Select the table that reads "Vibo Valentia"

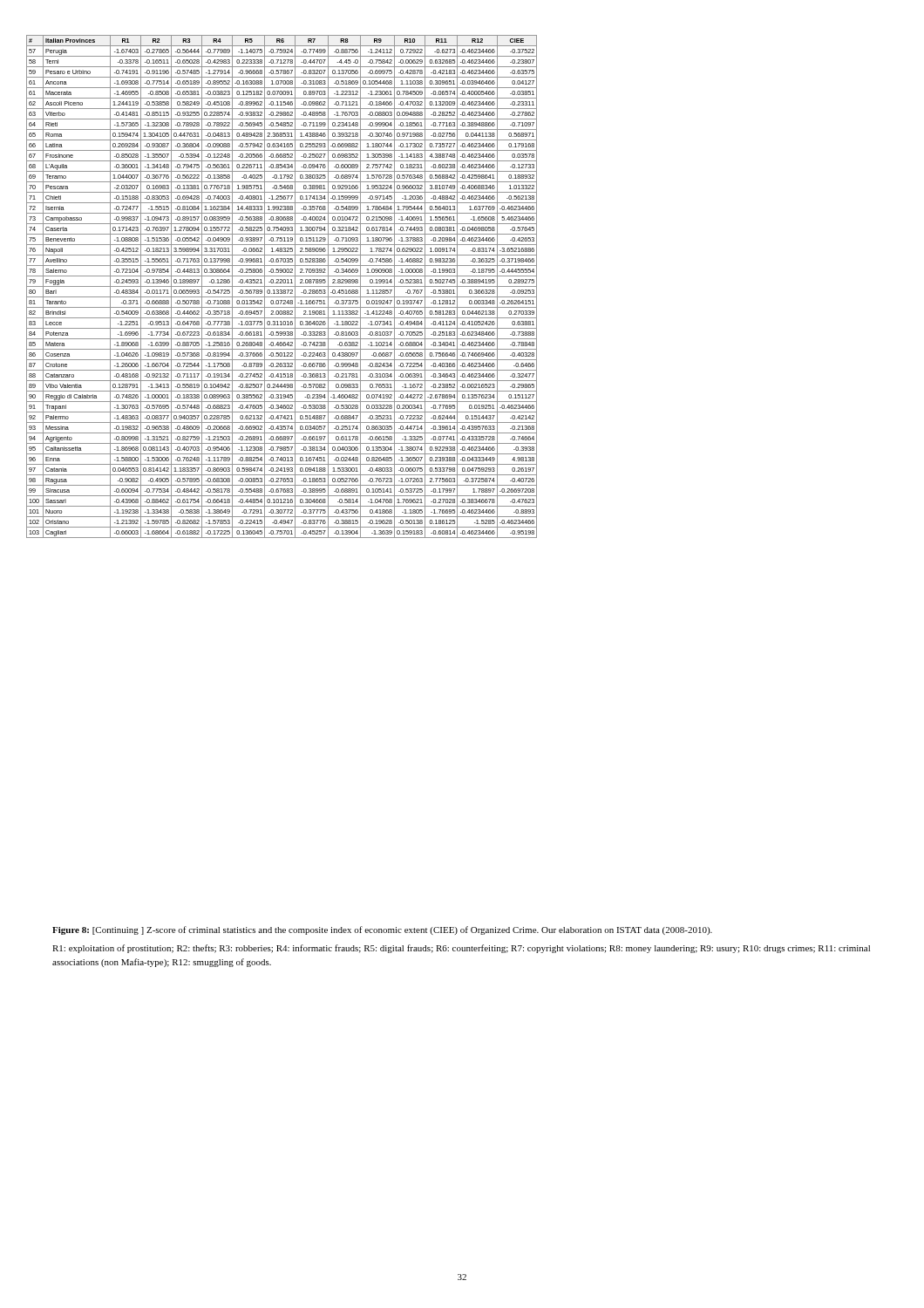(x=462, y=286)
